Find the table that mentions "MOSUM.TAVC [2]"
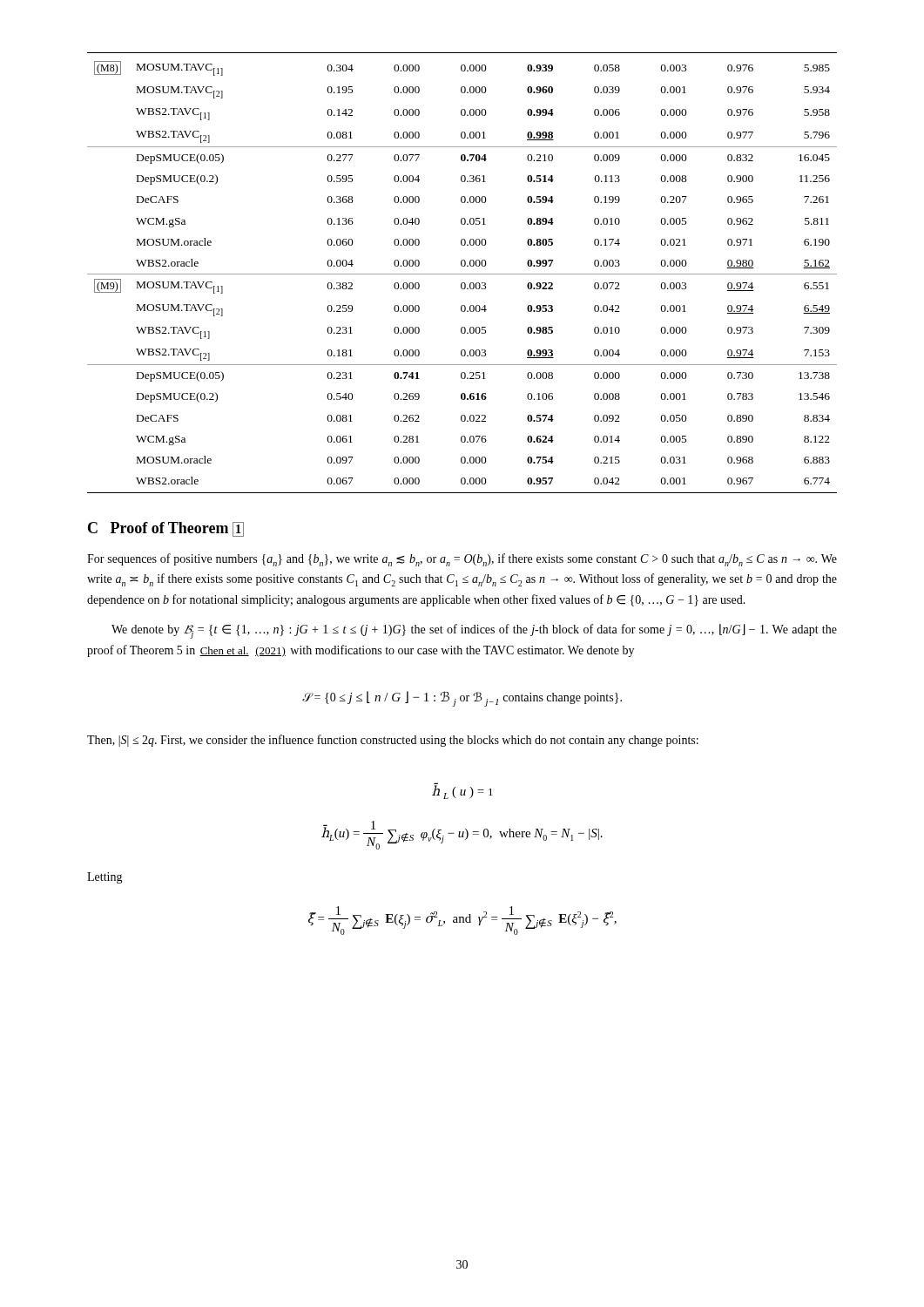 462,273
